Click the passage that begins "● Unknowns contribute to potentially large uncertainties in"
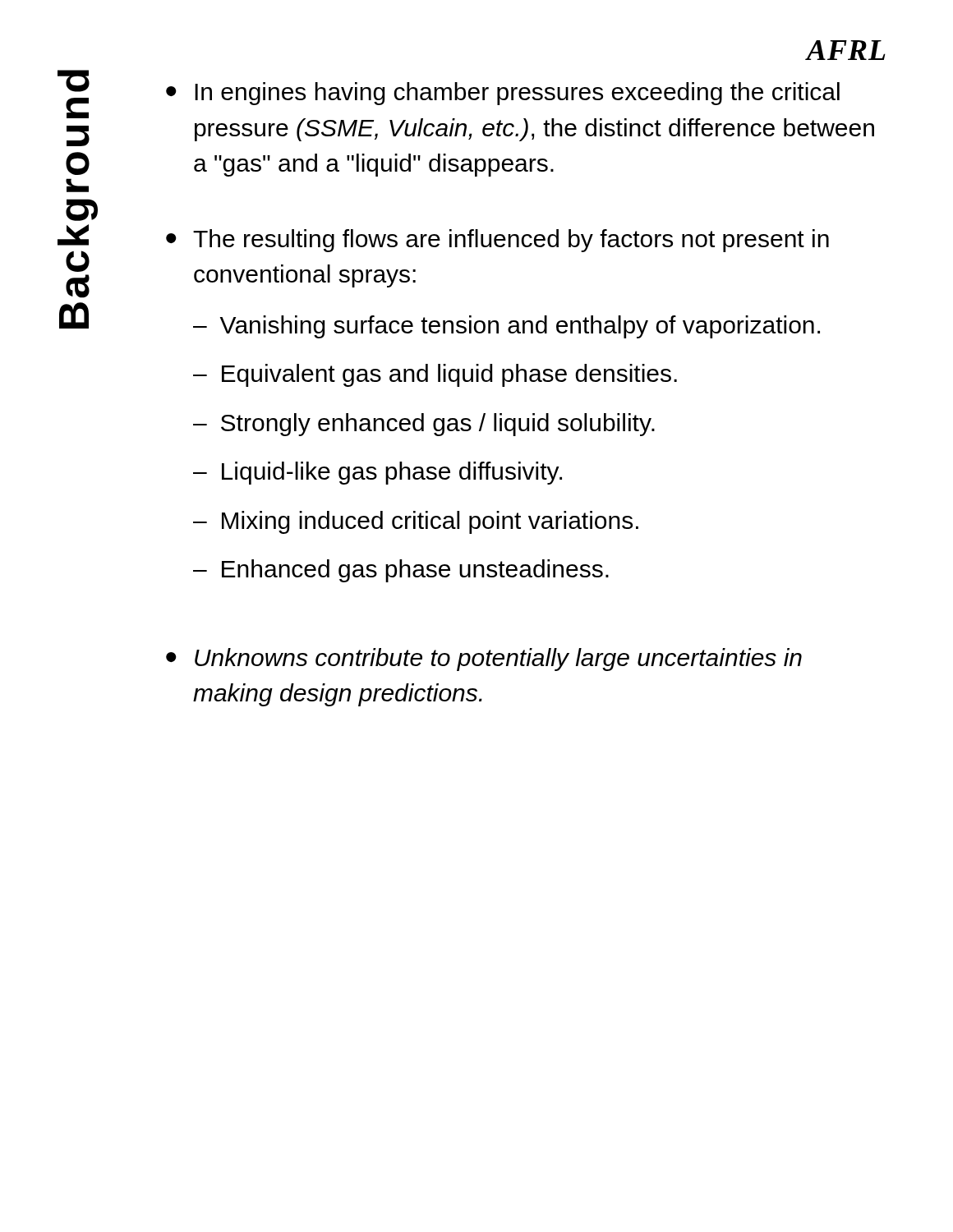Image resolution: width=953 pixels, height=1232 pixels. point(526,675)
